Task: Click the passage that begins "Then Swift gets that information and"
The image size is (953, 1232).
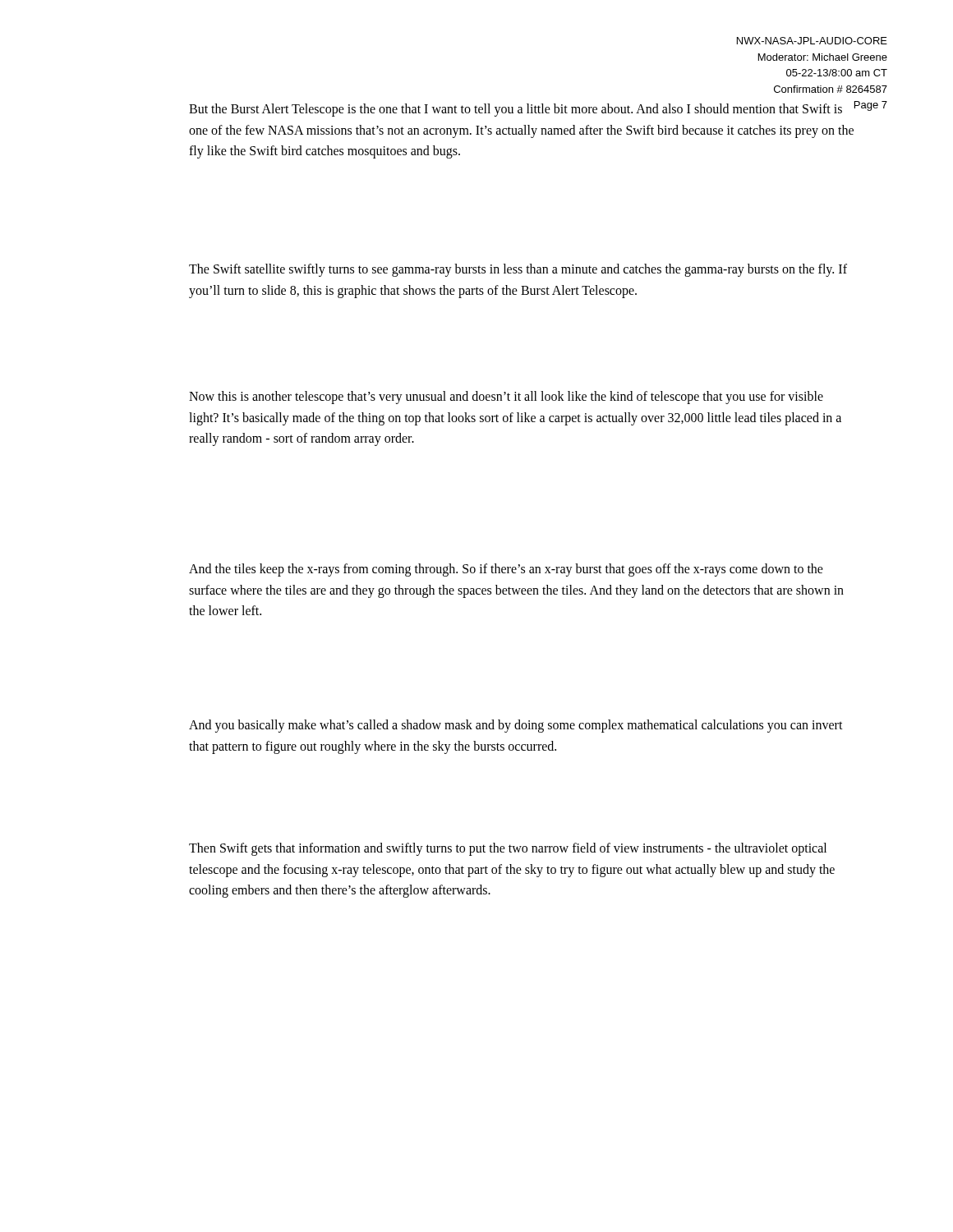Action: click(x=512, y=869)
